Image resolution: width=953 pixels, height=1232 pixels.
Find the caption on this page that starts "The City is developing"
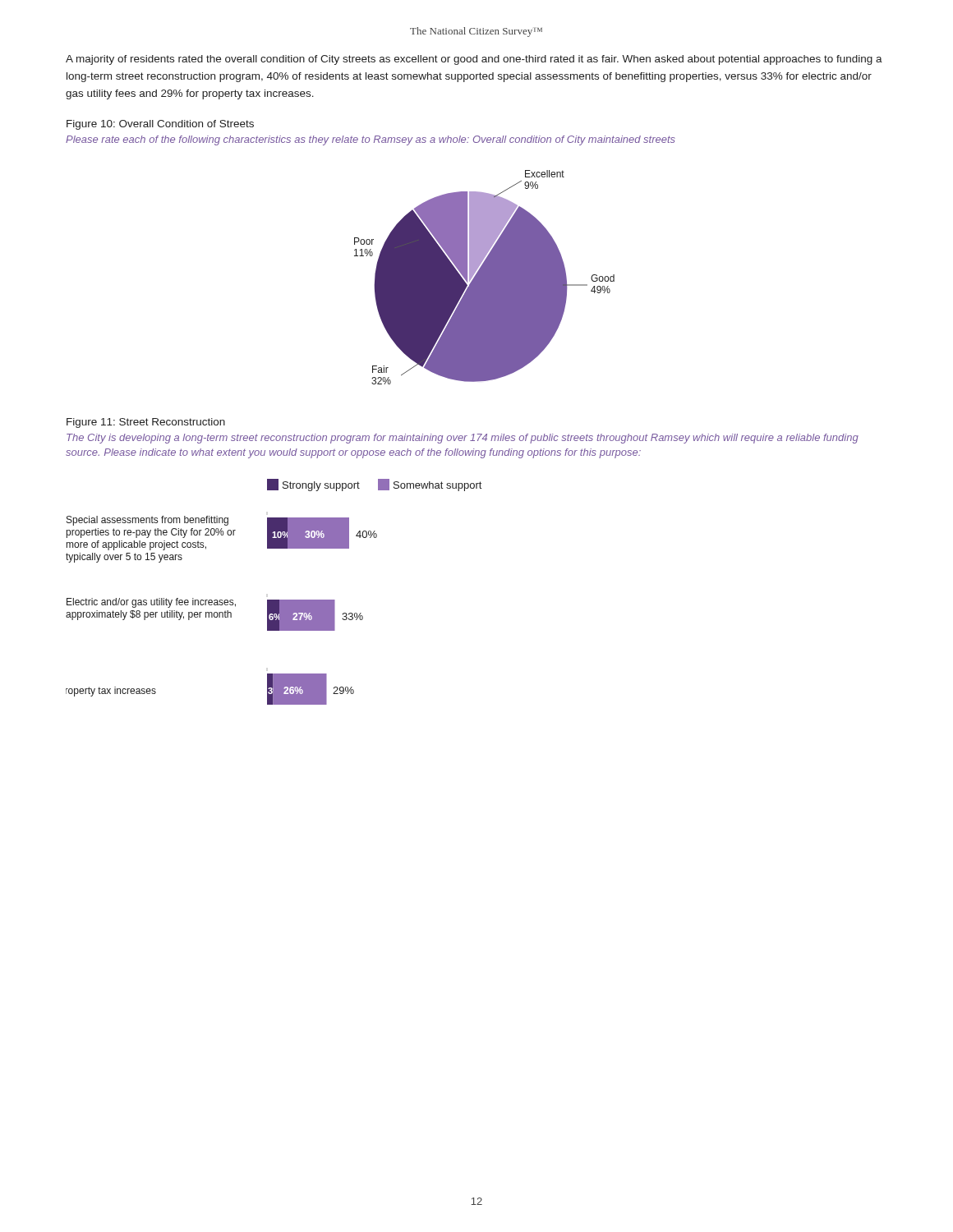coord(462,445)
